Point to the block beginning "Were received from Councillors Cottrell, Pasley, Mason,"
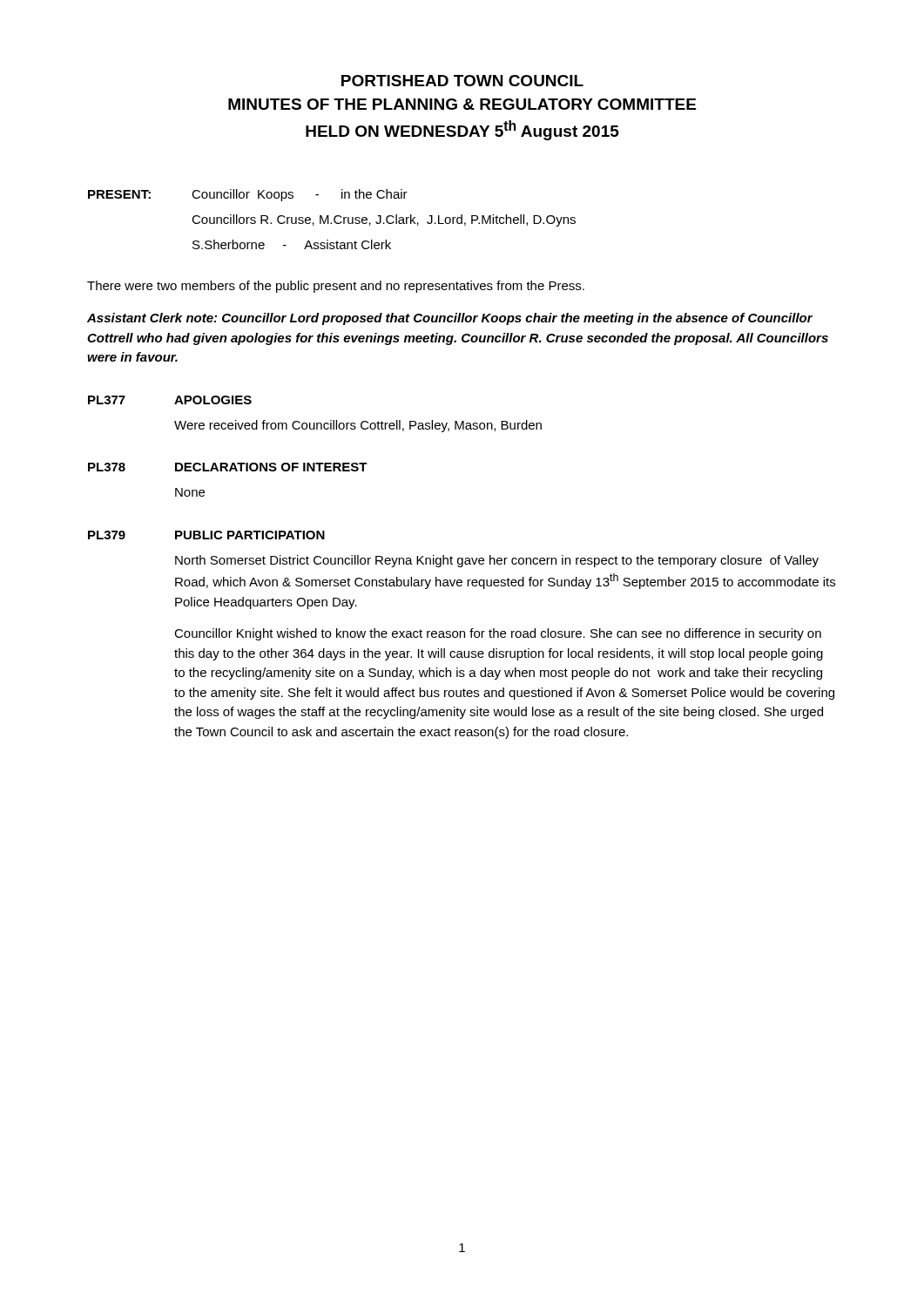This screenshot has width=924, height=1307. [x=506, y=425]
